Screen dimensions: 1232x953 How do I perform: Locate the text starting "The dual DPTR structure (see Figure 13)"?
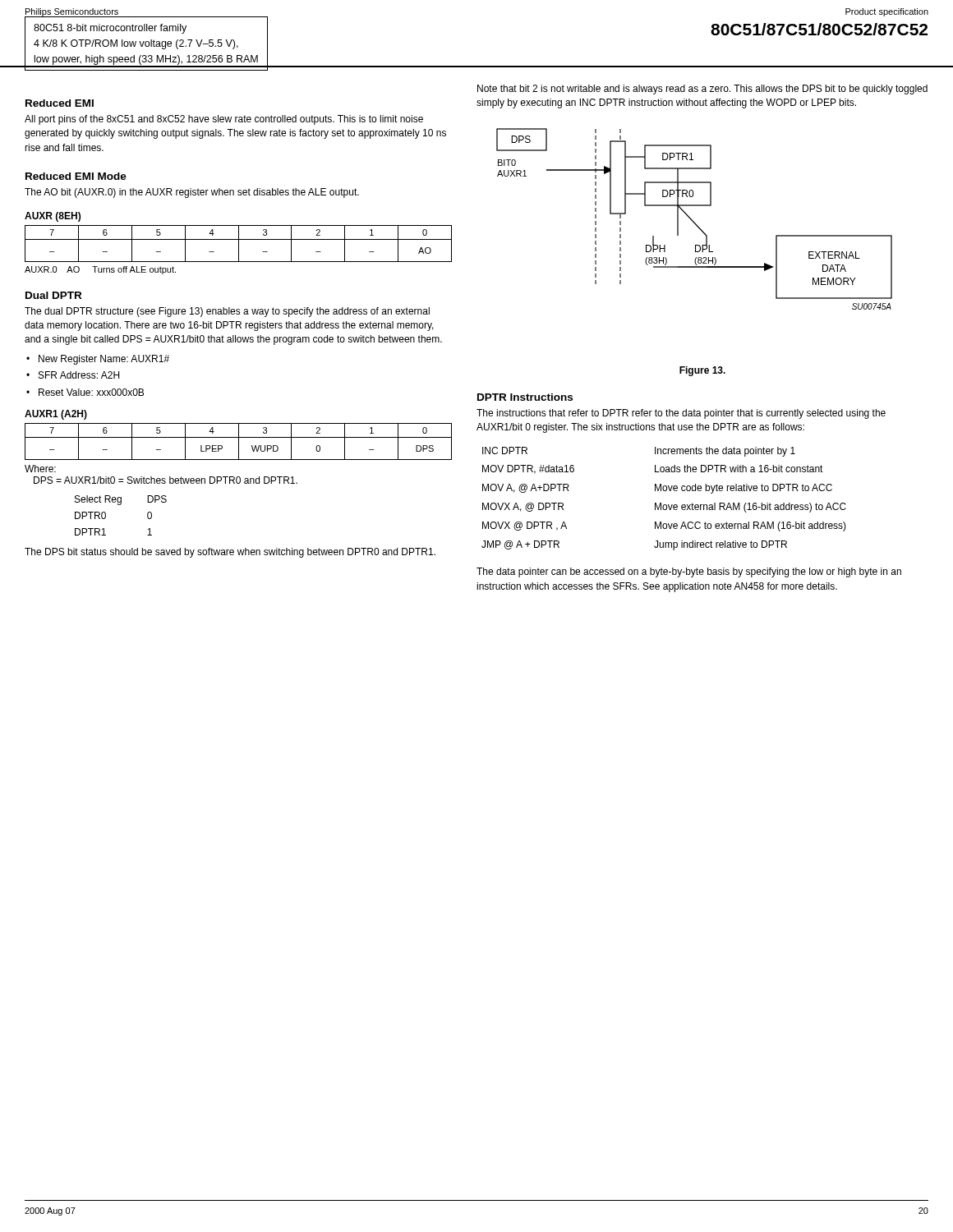(x=234, y=325)
